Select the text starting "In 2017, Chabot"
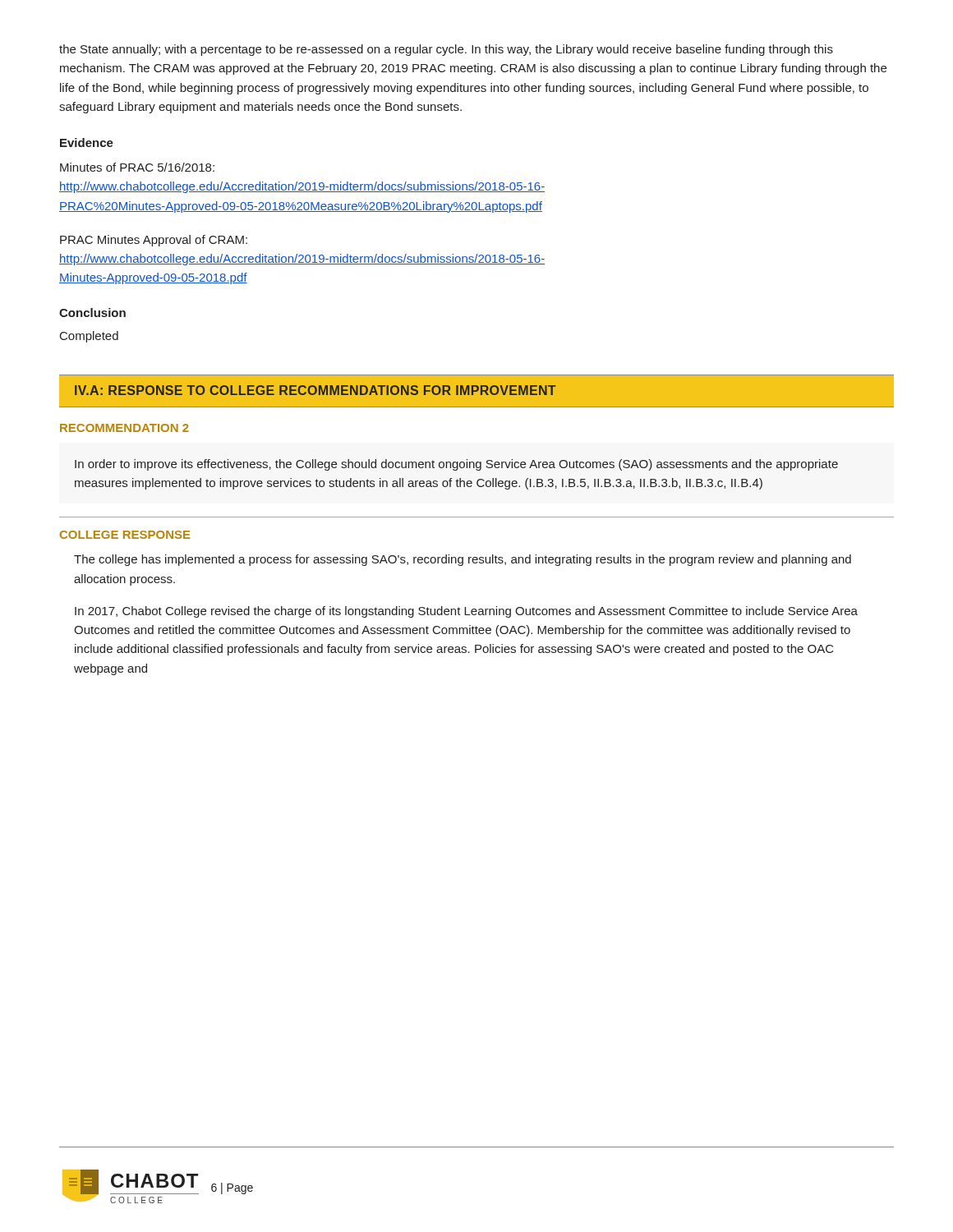 pyautogui.click(x=466, y=639)
